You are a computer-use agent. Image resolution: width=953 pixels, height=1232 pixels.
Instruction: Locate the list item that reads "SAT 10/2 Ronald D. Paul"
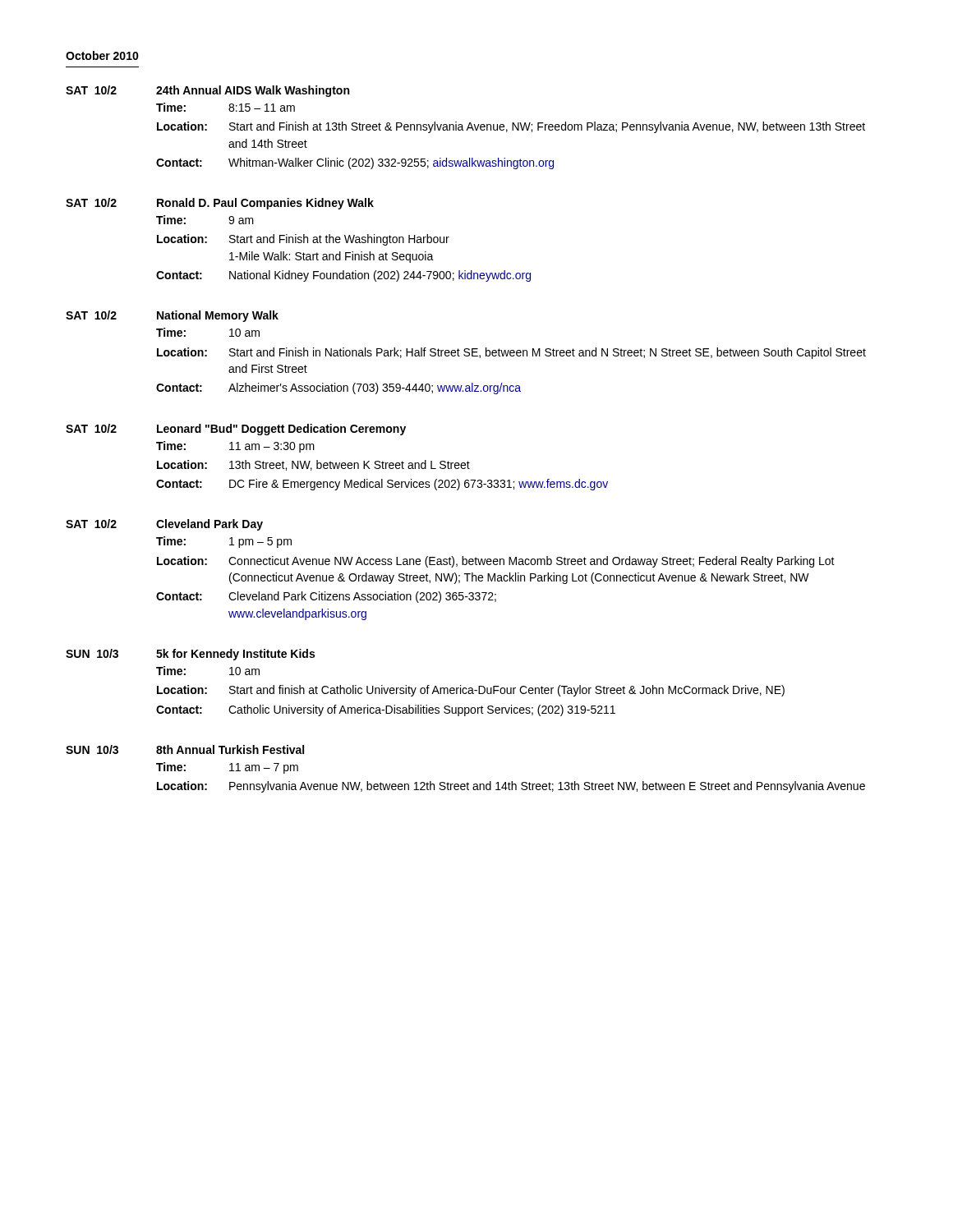220,204
